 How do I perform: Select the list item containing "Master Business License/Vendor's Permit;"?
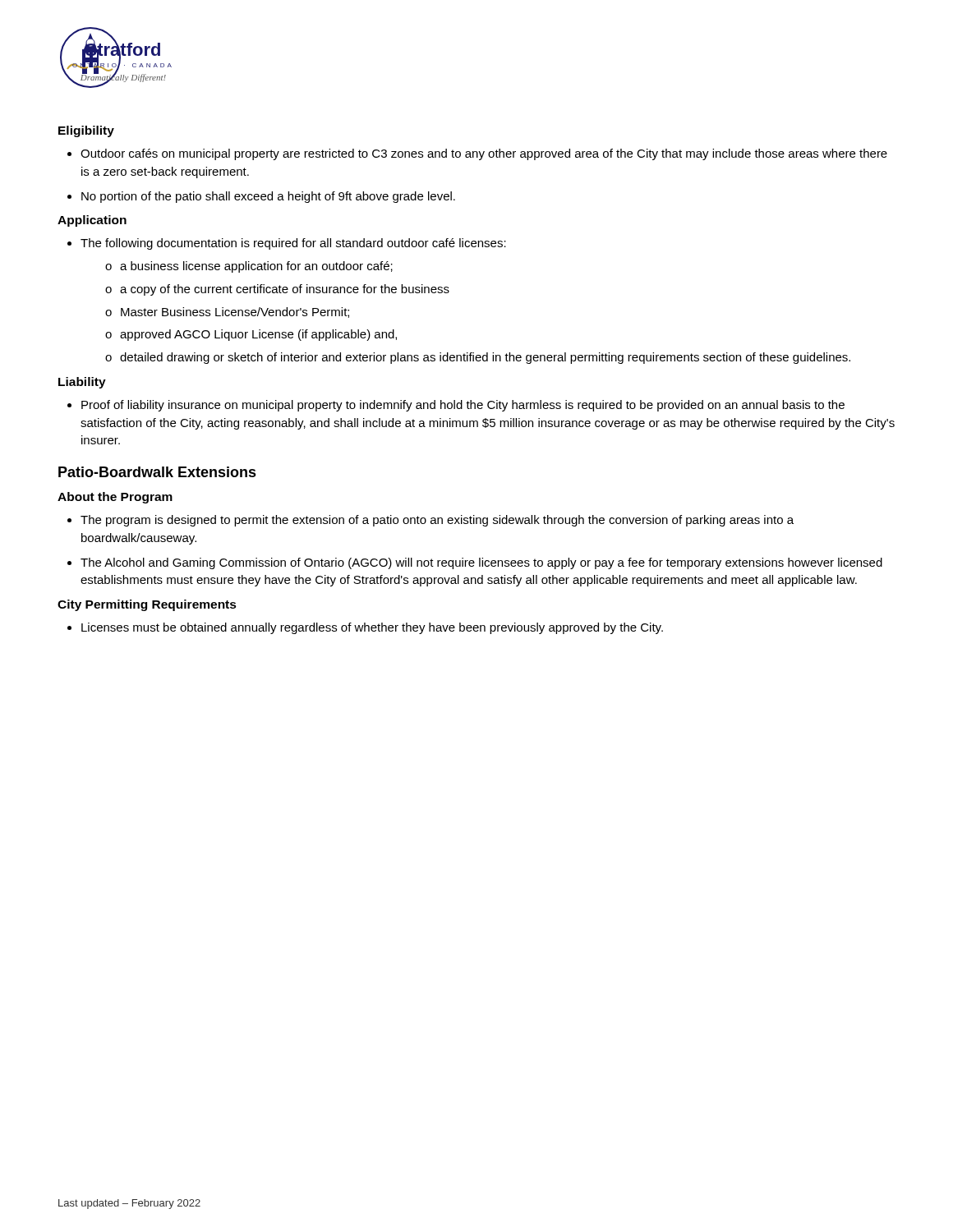(x=235, y=311)
